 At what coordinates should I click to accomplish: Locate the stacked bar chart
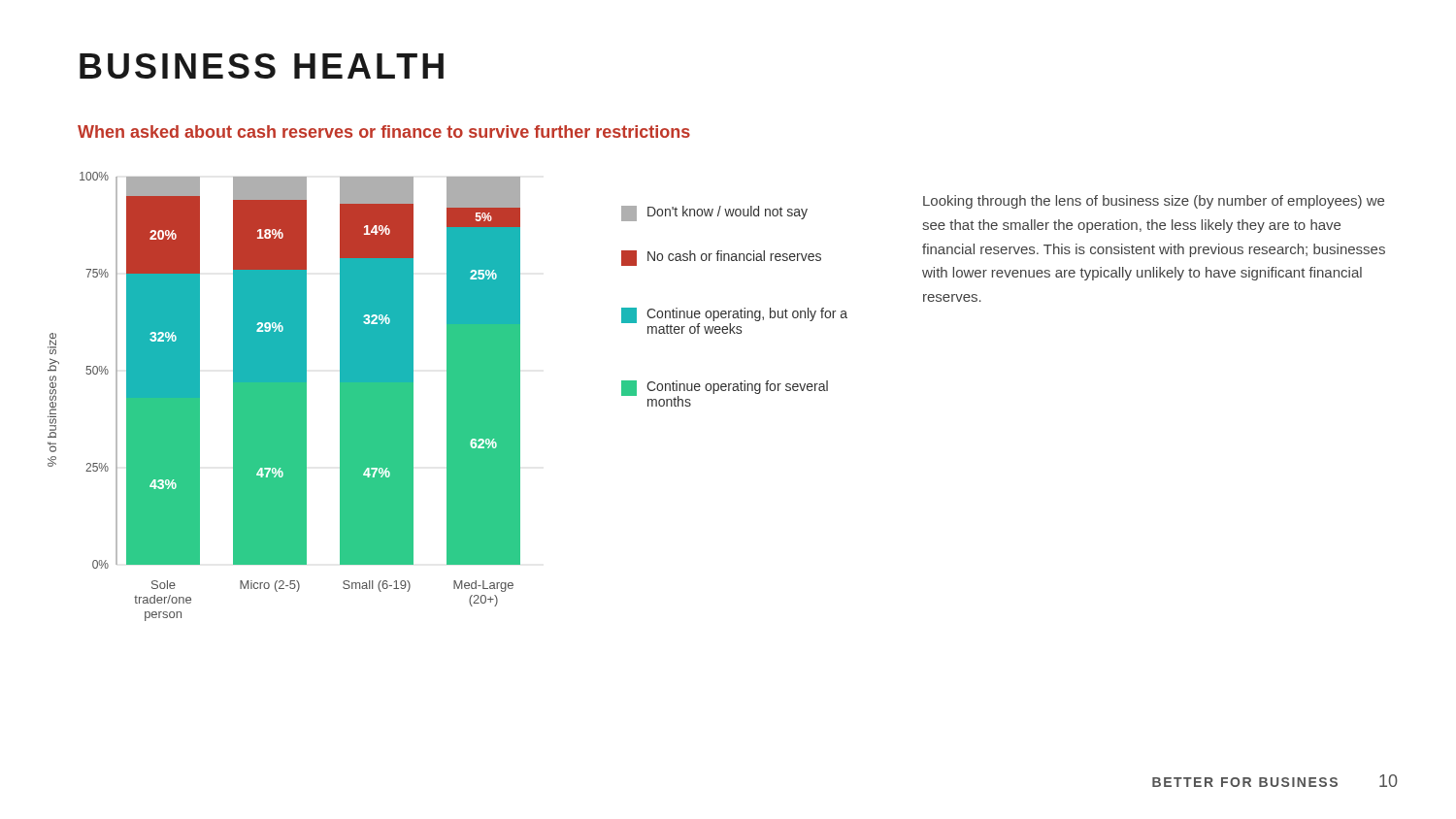coord(320,400)
